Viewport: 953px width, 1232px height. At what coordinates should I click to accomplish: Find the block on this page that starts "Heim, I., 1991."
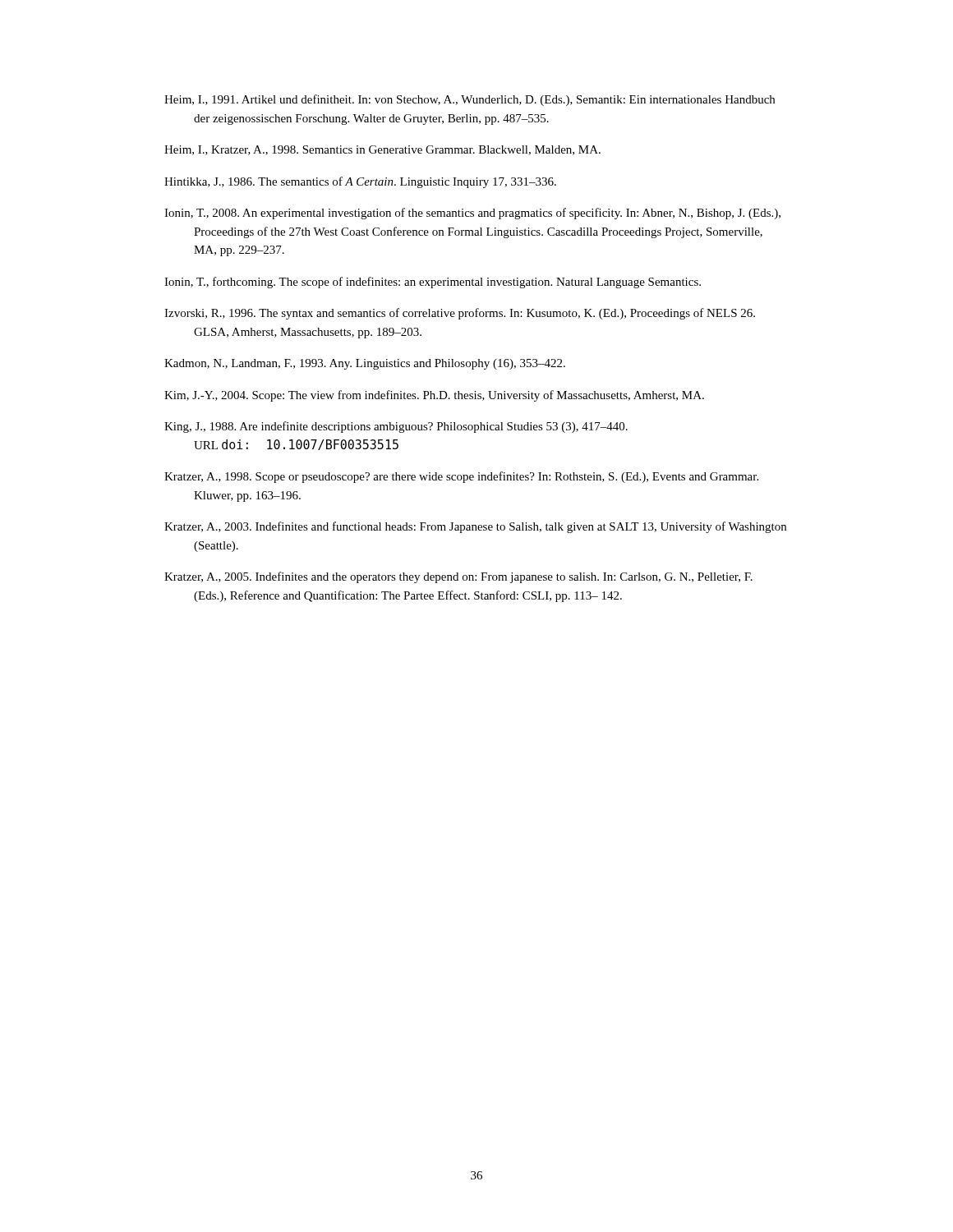(470, 109)
